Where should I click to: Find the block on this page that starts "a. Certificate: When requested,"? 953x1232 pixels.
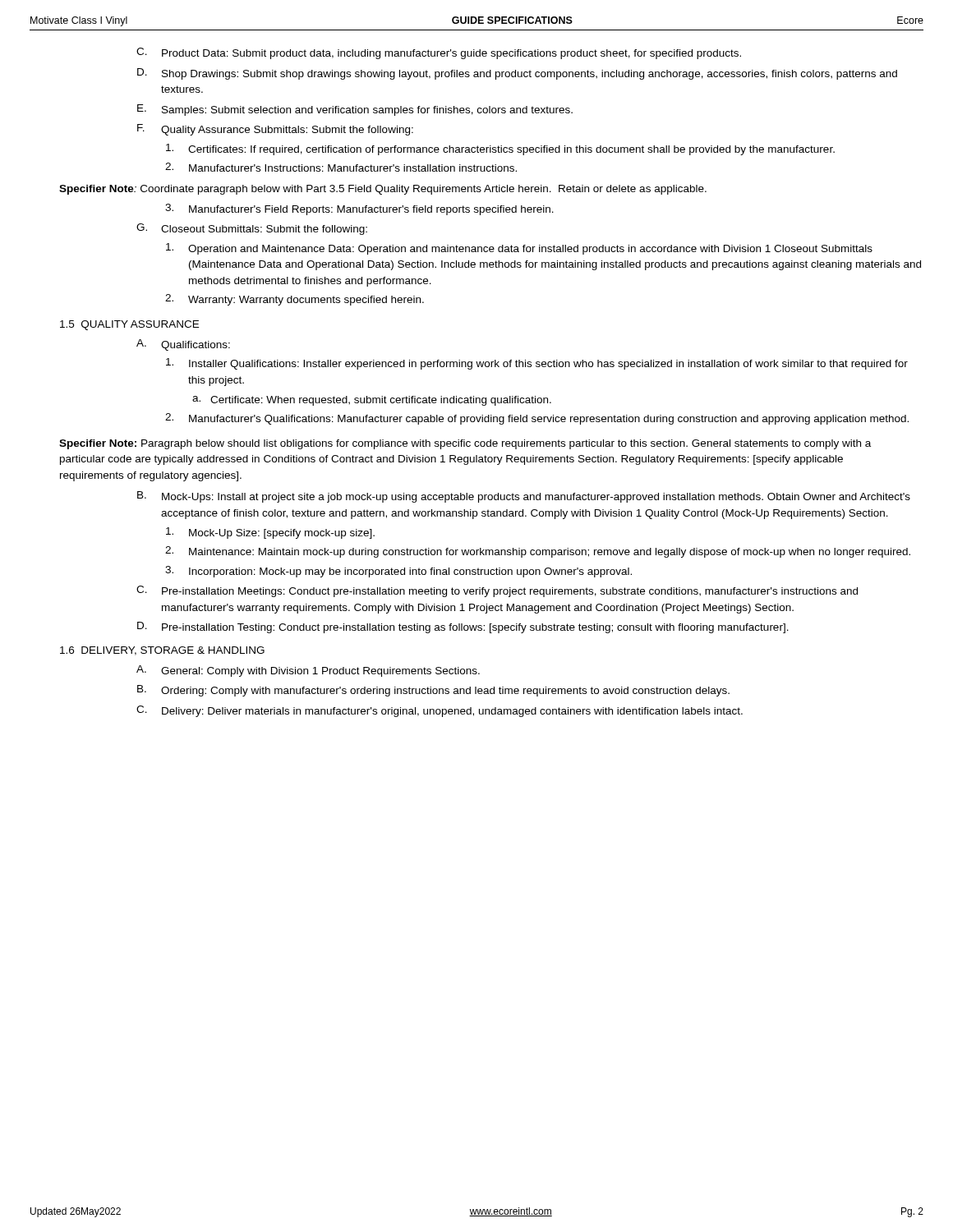(x=558, y=399)
